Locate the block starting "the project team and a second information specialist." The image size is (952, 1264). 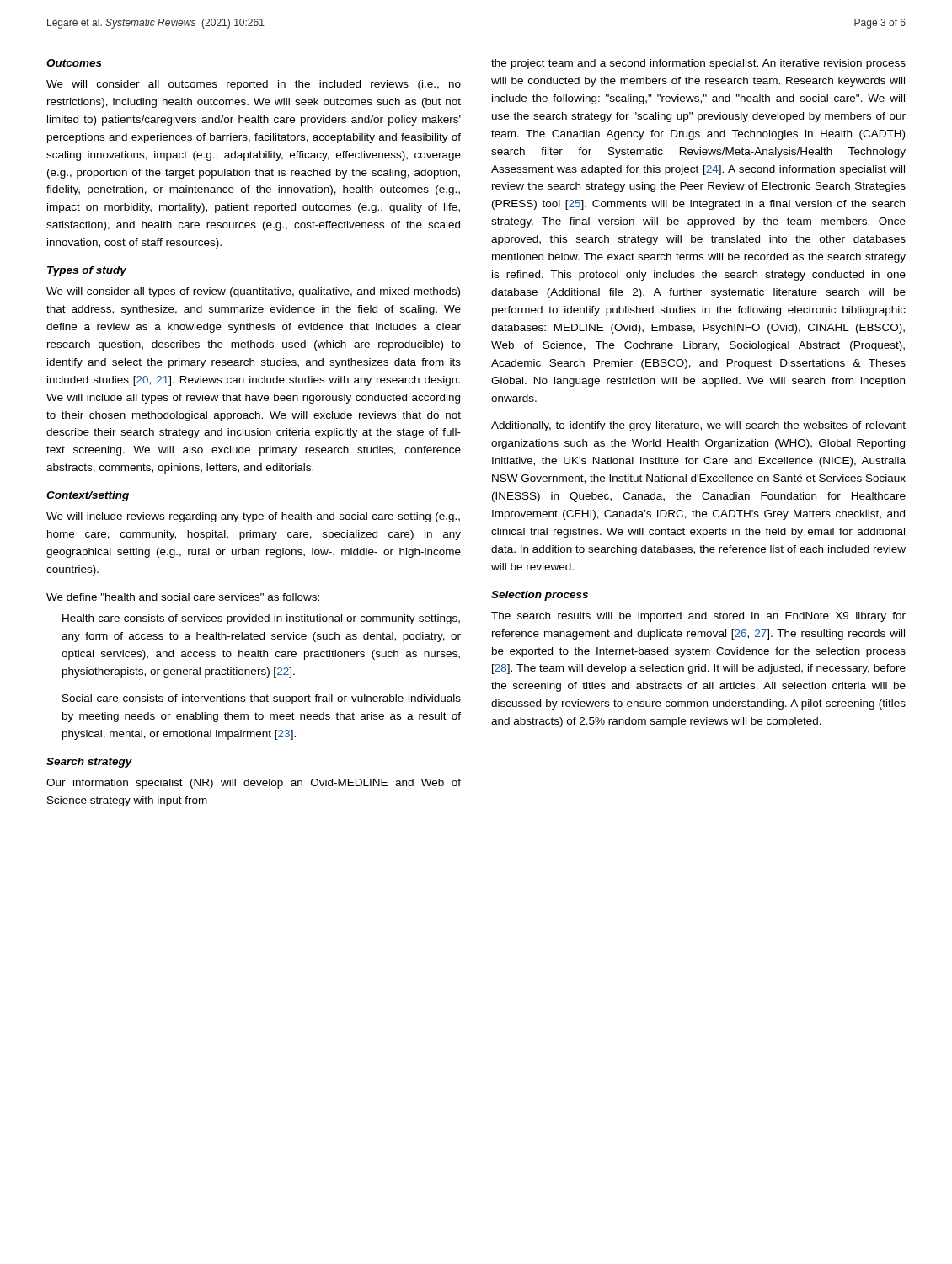coord(698,231)
